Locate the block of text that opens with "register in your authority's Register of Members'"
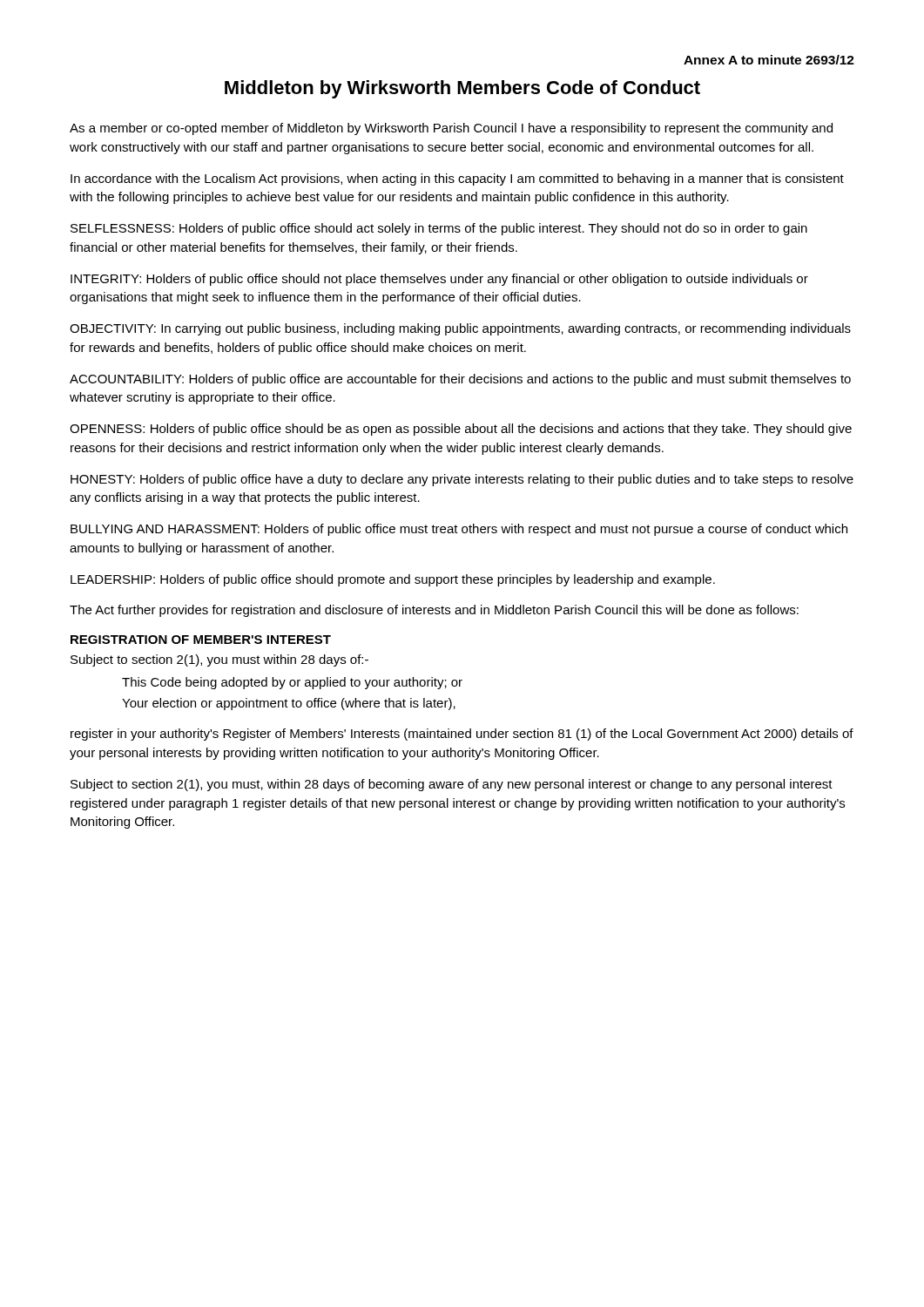This screenshot has width=924, height=1307. [x=461, y=743]
